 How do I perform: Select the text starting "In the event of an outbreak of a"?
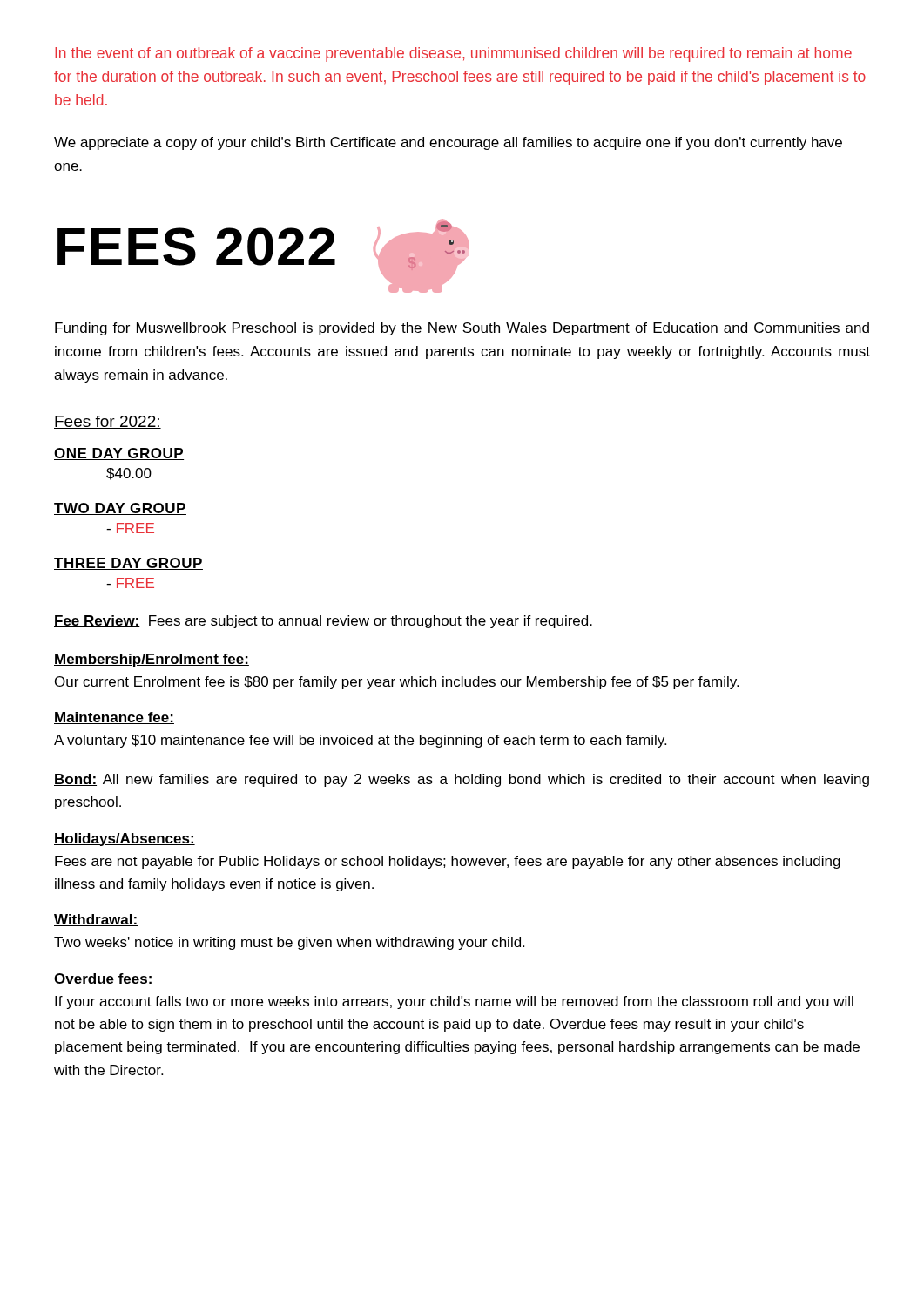point(460,77)
